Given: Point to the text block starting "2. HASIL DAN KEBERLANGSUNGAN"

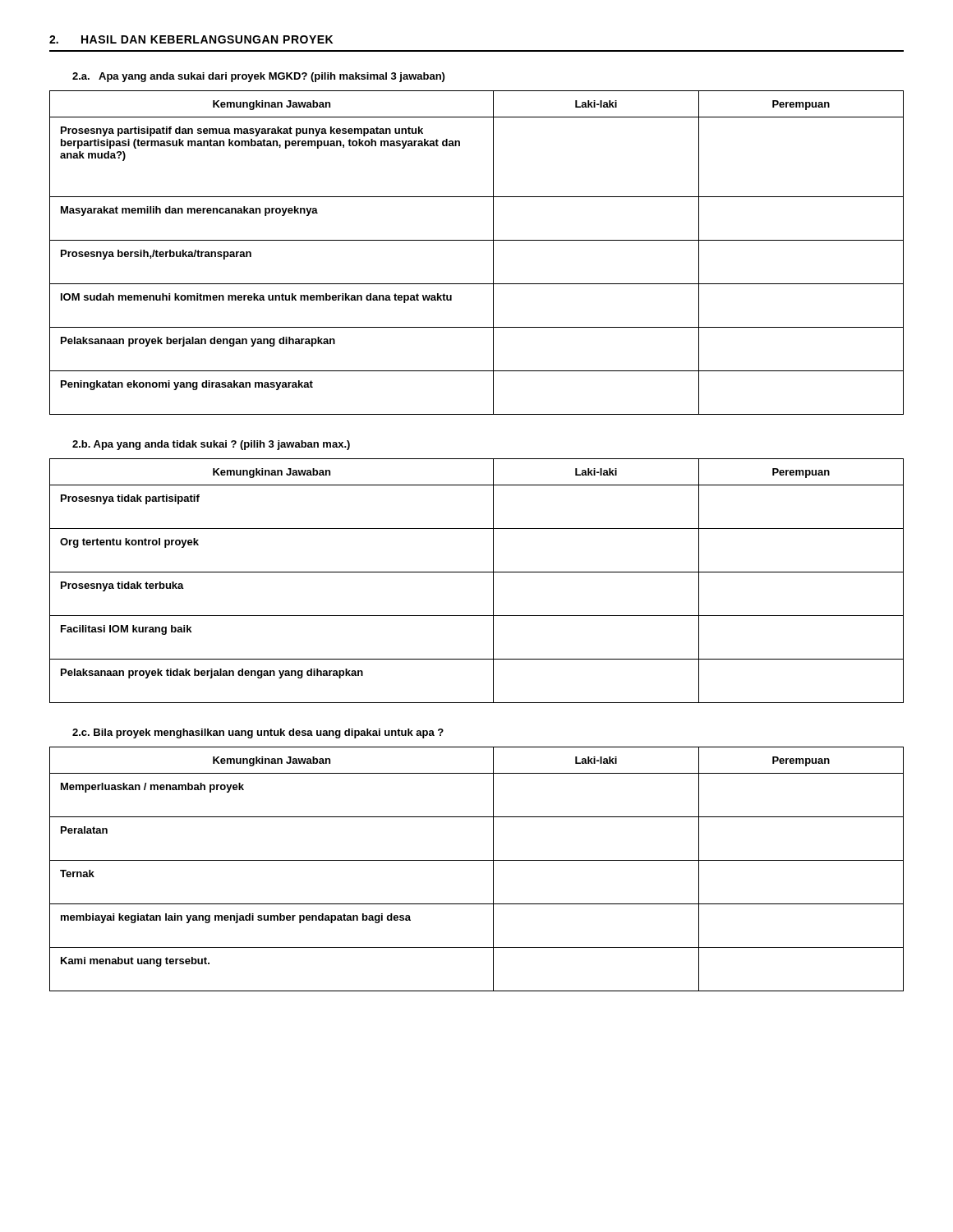Looking at the screenshot, I should [x=192, y=39].
